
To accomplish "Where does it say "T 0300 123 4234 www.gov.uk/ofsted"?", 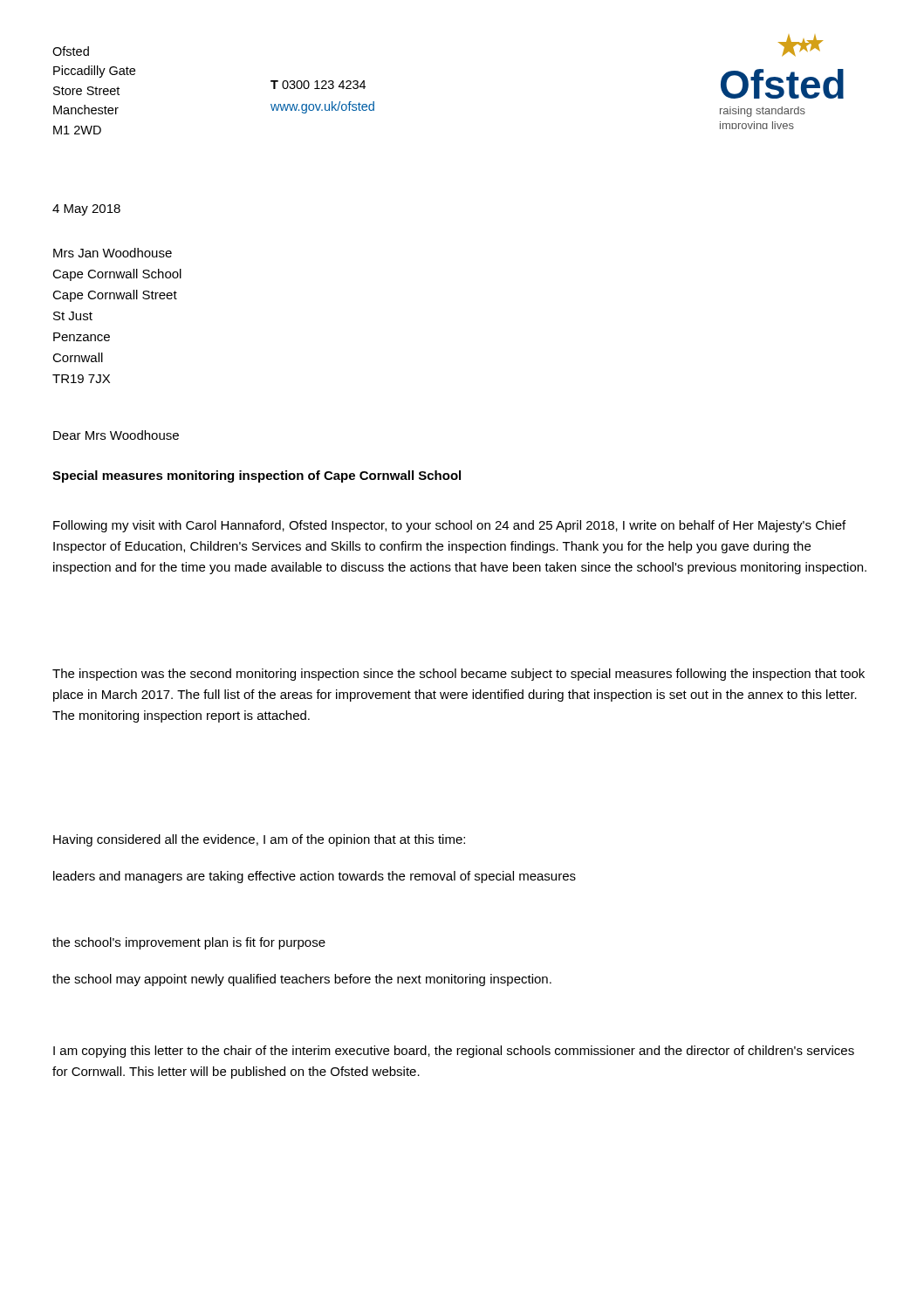I will pyautogui.click(x=323, y=95).
